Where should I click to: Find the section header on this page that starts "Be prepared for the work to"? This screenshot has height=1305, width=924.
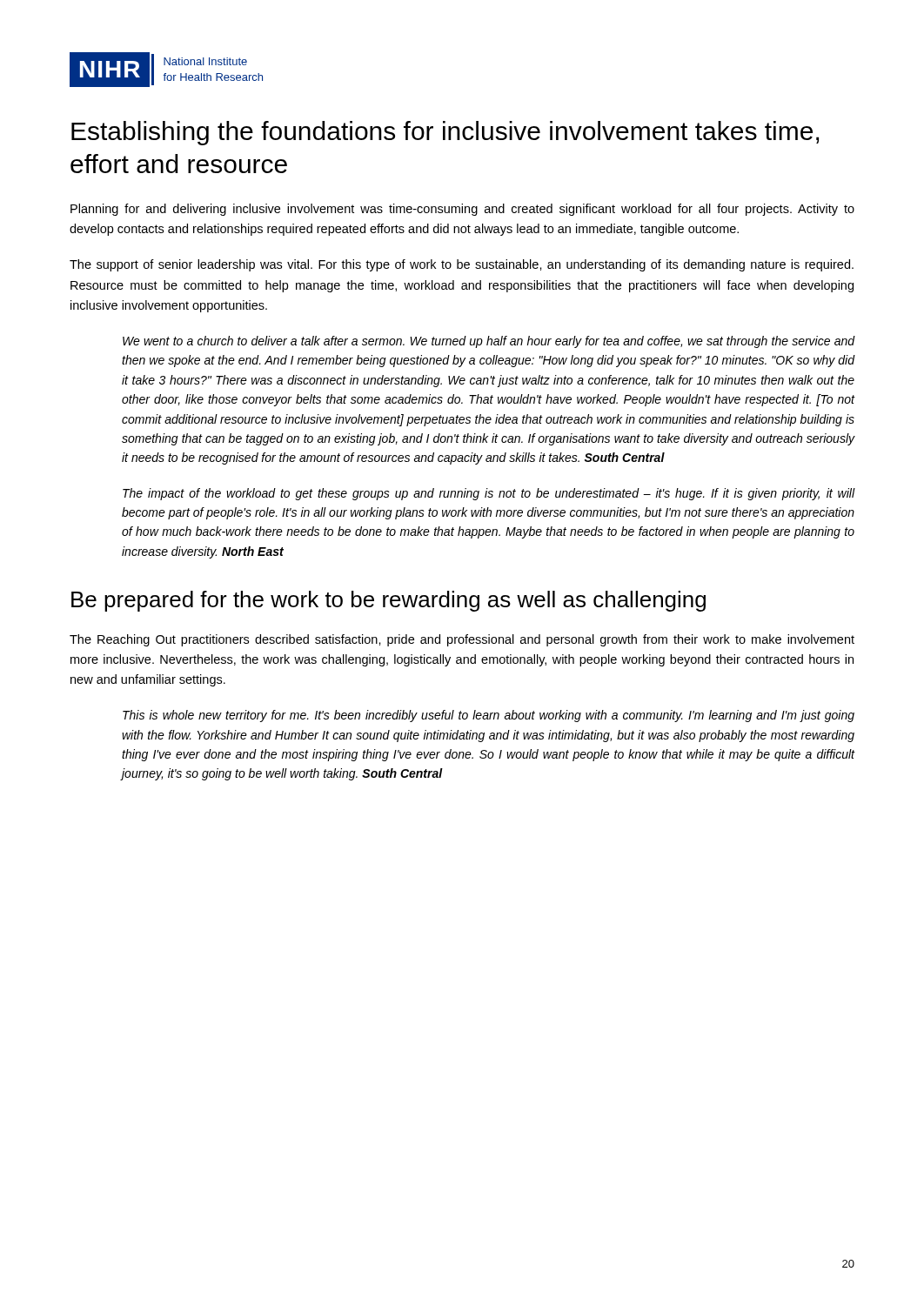pos(462,600)
